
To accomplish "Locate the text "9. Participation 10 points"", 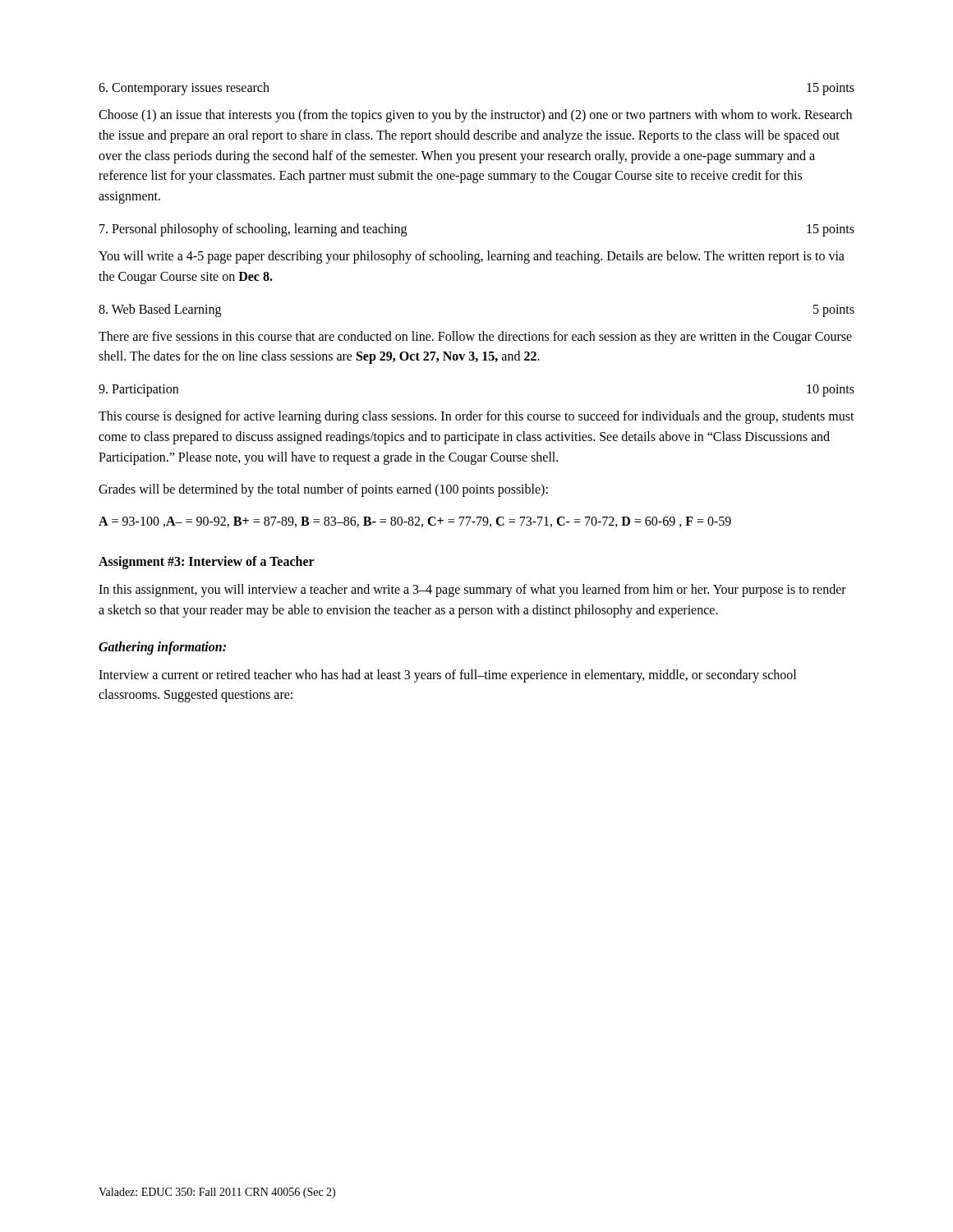I will pyautogui.click(x=144, y=391).
